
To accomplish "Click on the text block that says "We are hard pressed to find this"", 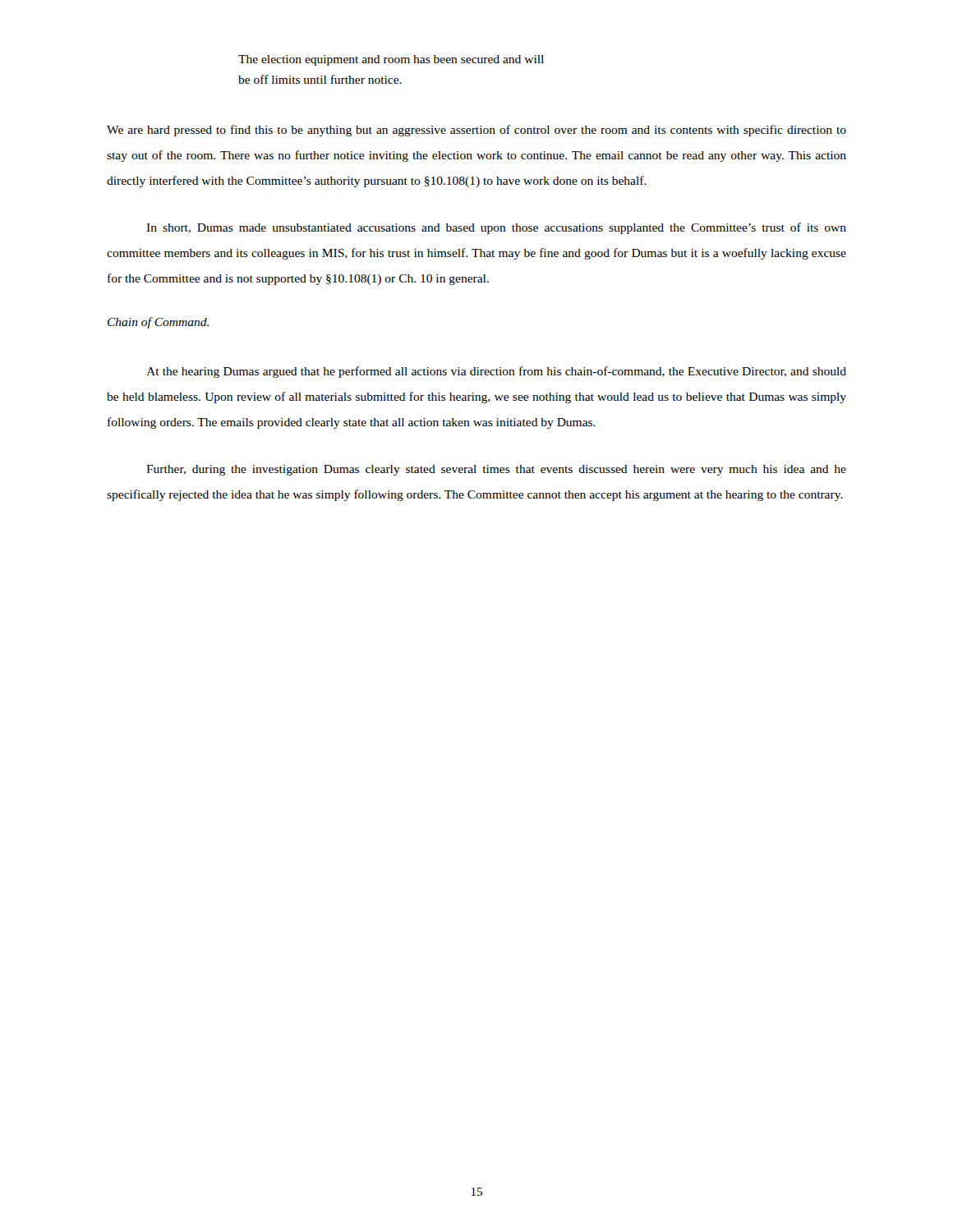I will (476, 154).
